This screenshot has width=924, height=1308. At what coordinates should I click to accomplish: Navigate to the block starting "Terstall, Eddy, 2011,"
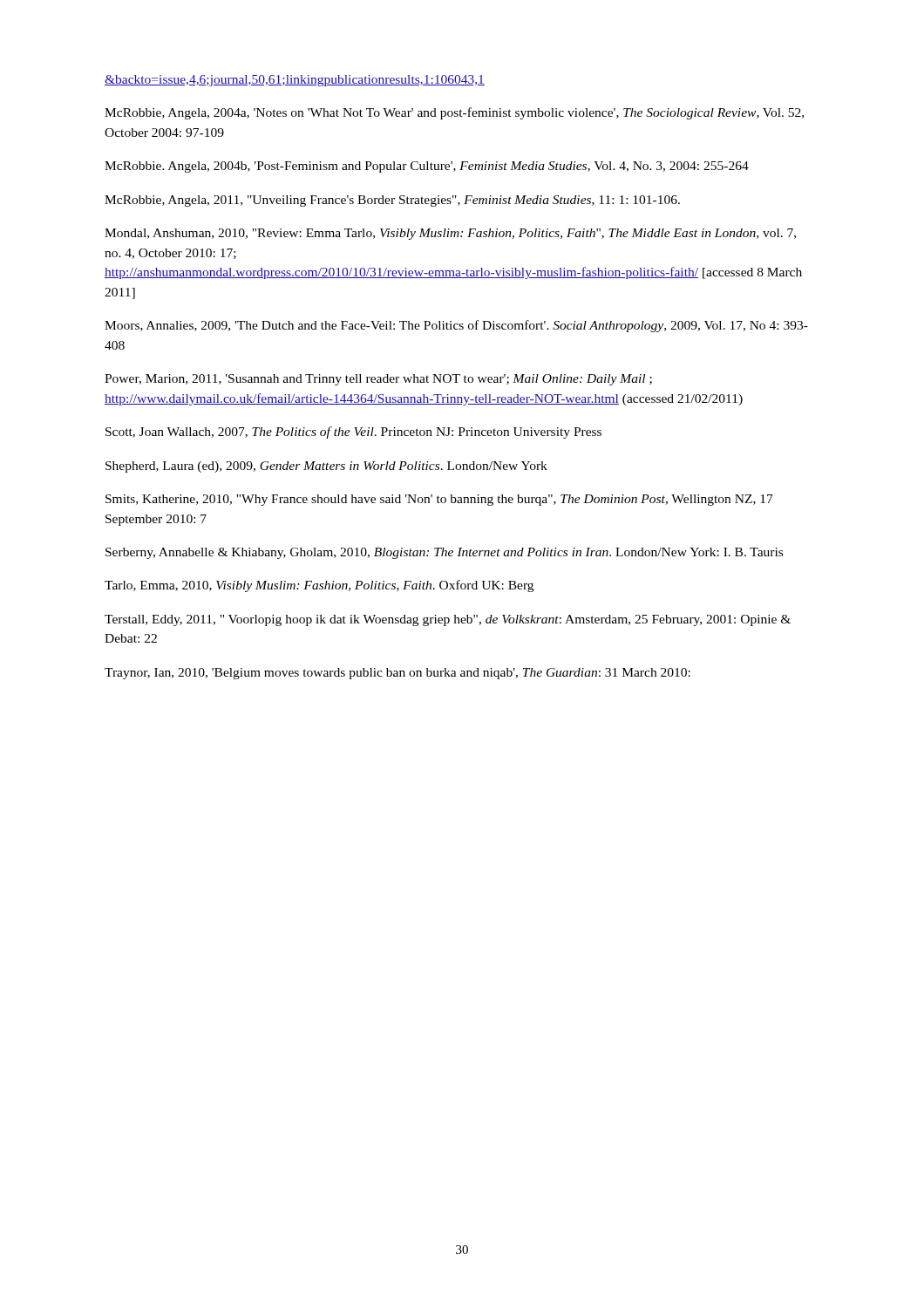448,628
